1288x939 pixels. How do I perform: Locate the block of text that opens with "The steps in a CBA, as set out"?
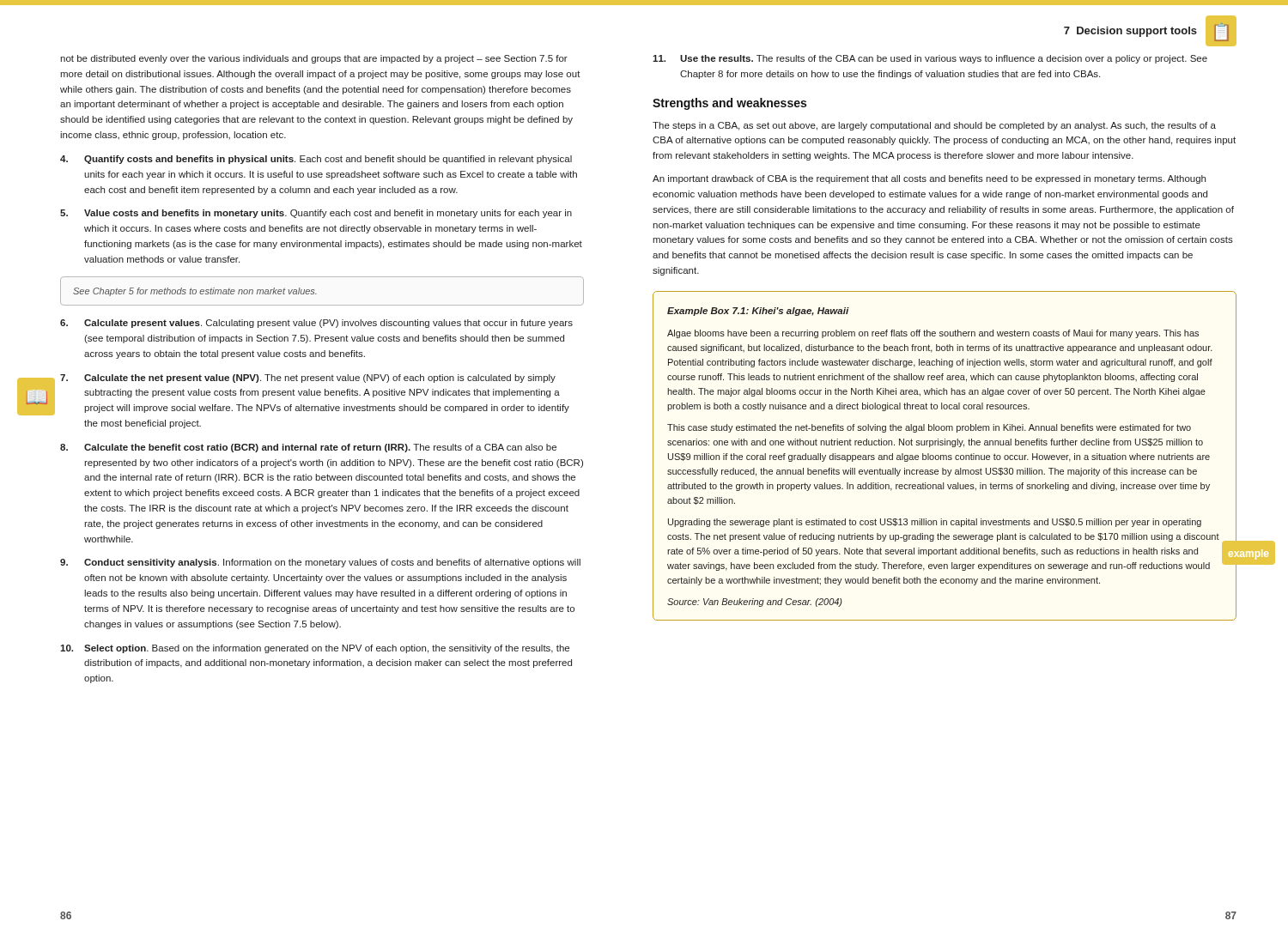pyautogui.click(x=944, y=140)
